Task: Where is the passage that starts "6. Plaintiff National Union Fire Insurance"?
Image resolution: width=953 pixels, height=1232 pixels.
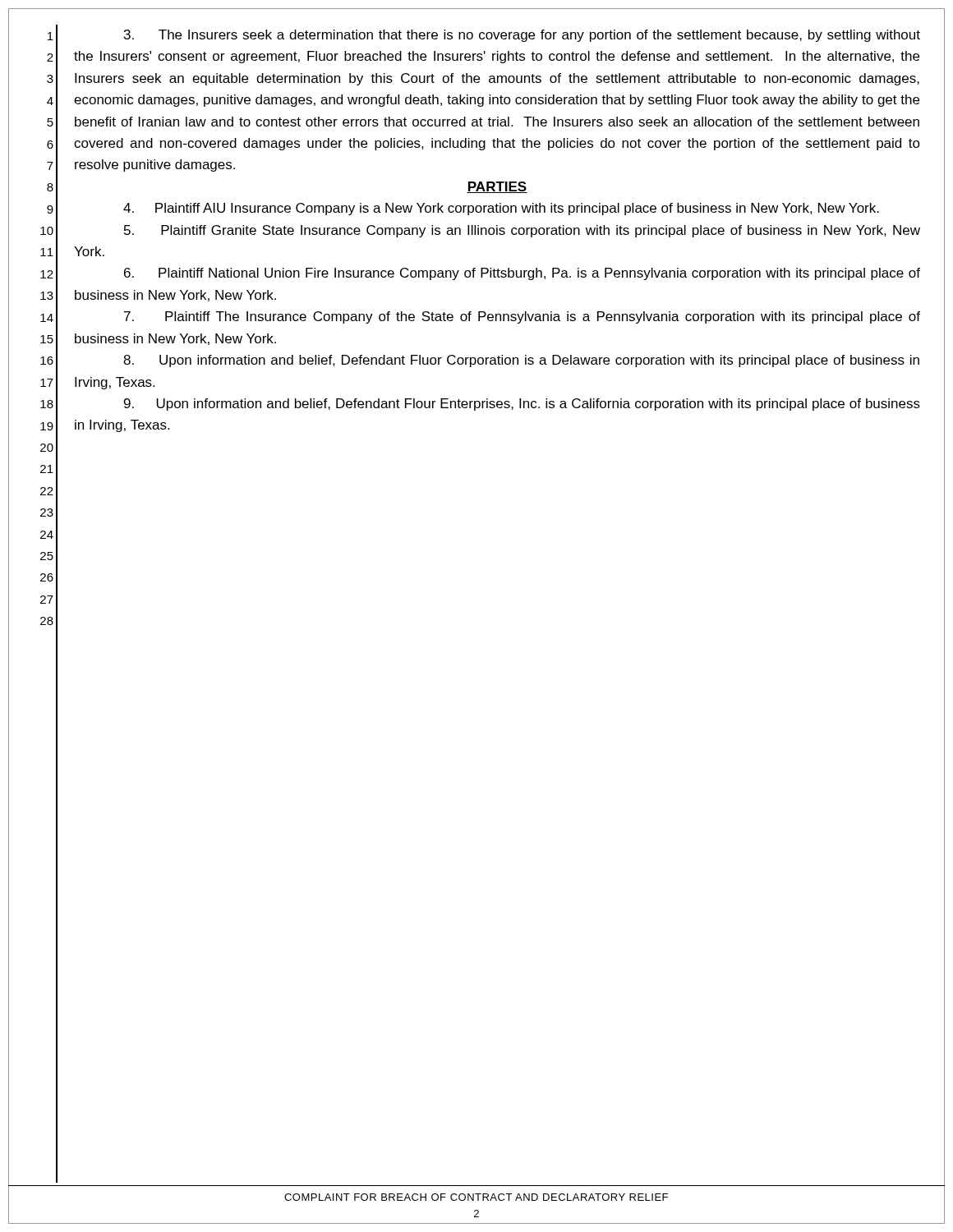Action: coord(497,285)
